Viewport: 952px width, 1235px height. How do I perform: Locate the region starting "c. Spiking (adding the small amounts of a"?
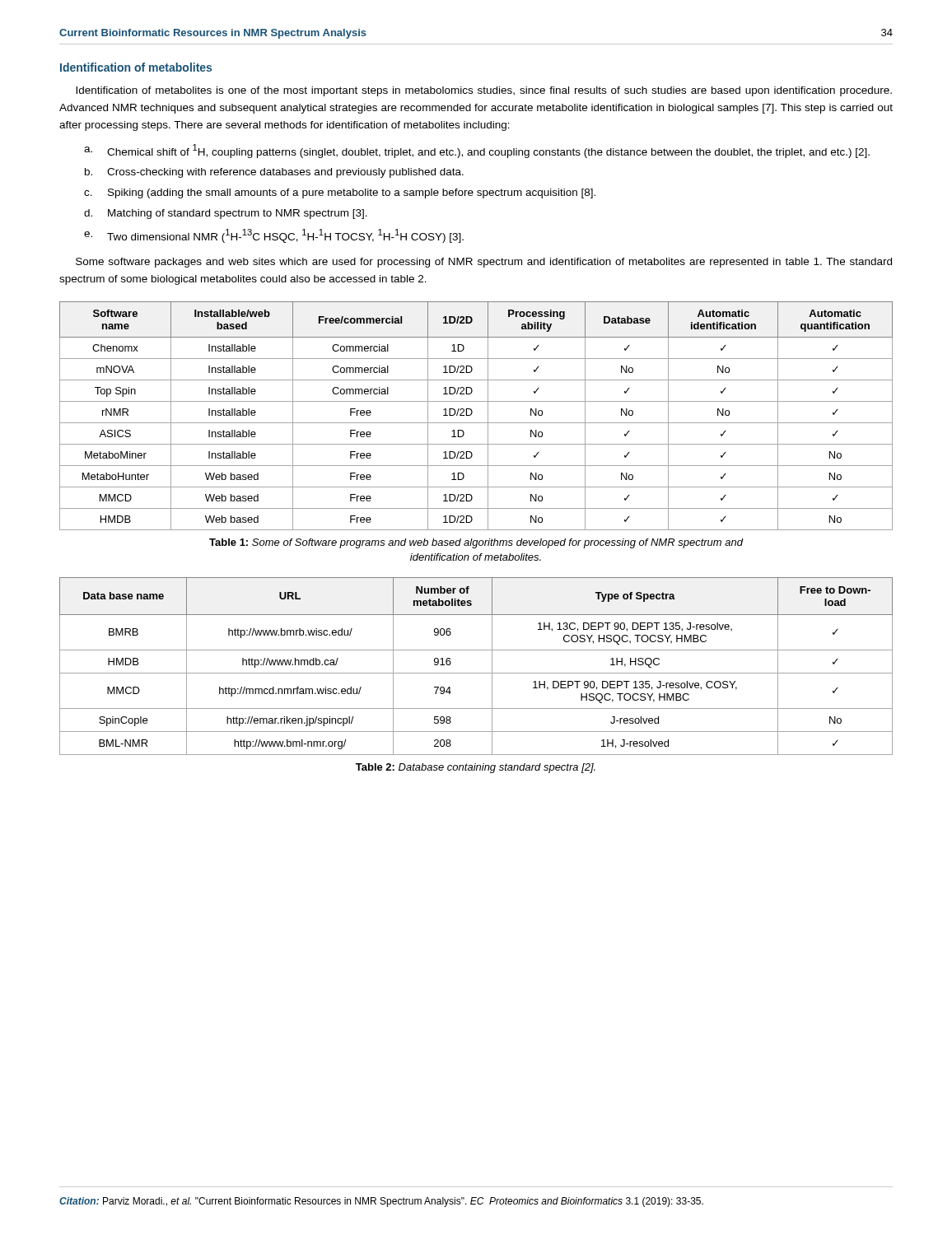click(488, 193)
